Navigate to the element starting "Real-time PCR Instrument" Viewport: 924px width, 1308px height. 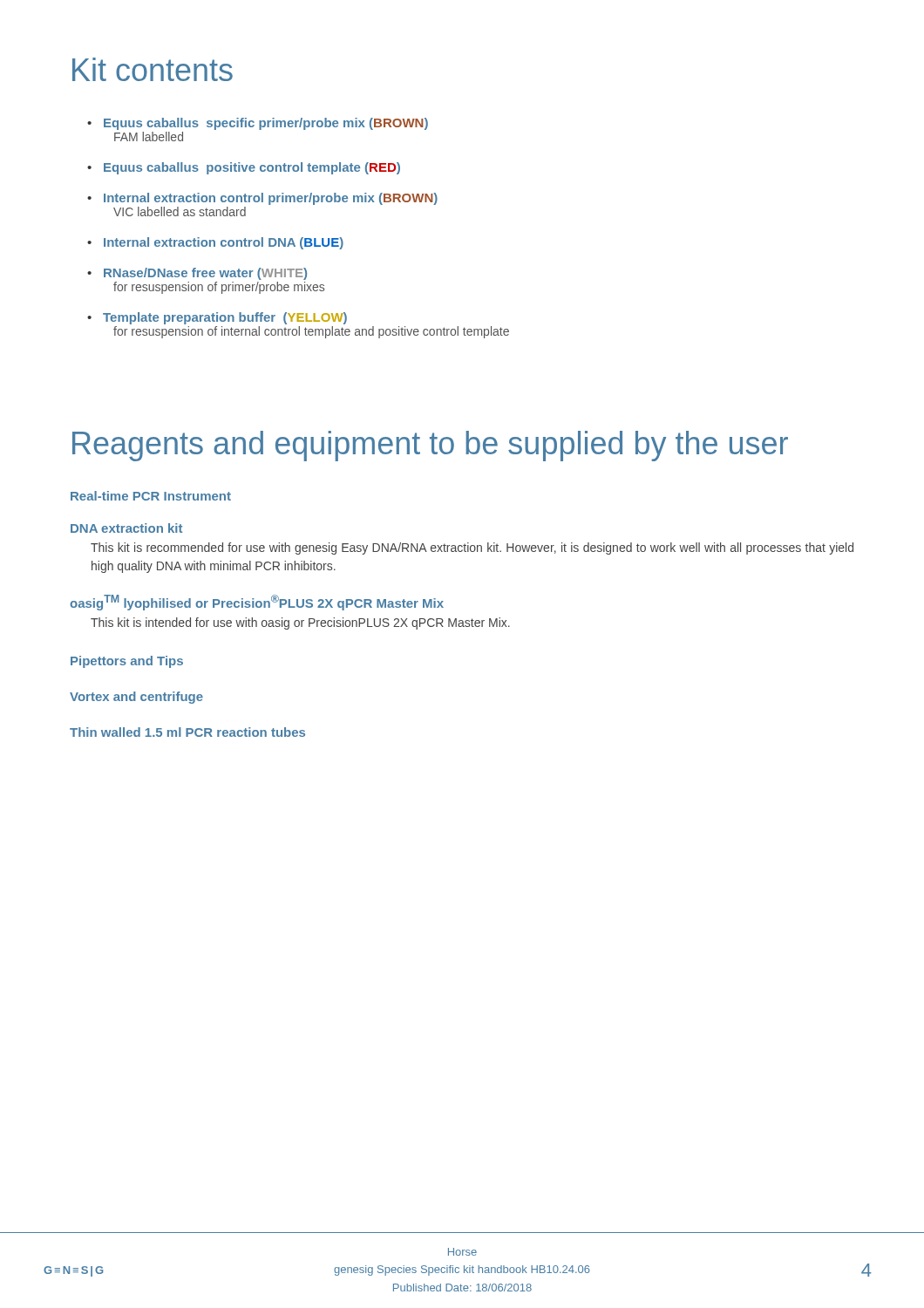tap(151, 496)
